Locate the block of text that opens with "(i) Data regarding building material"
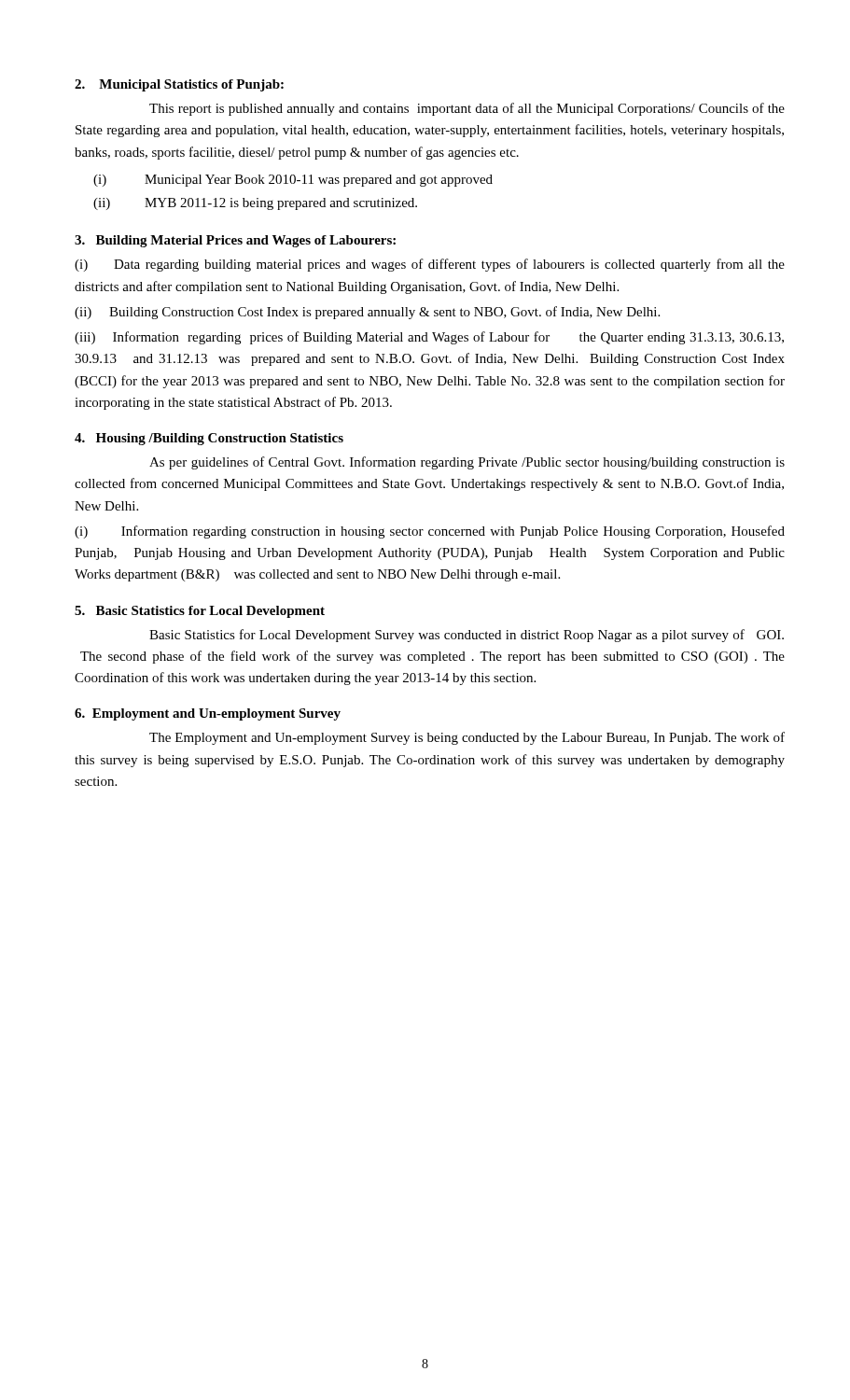 pyautogui.click(x=430, y=276)
